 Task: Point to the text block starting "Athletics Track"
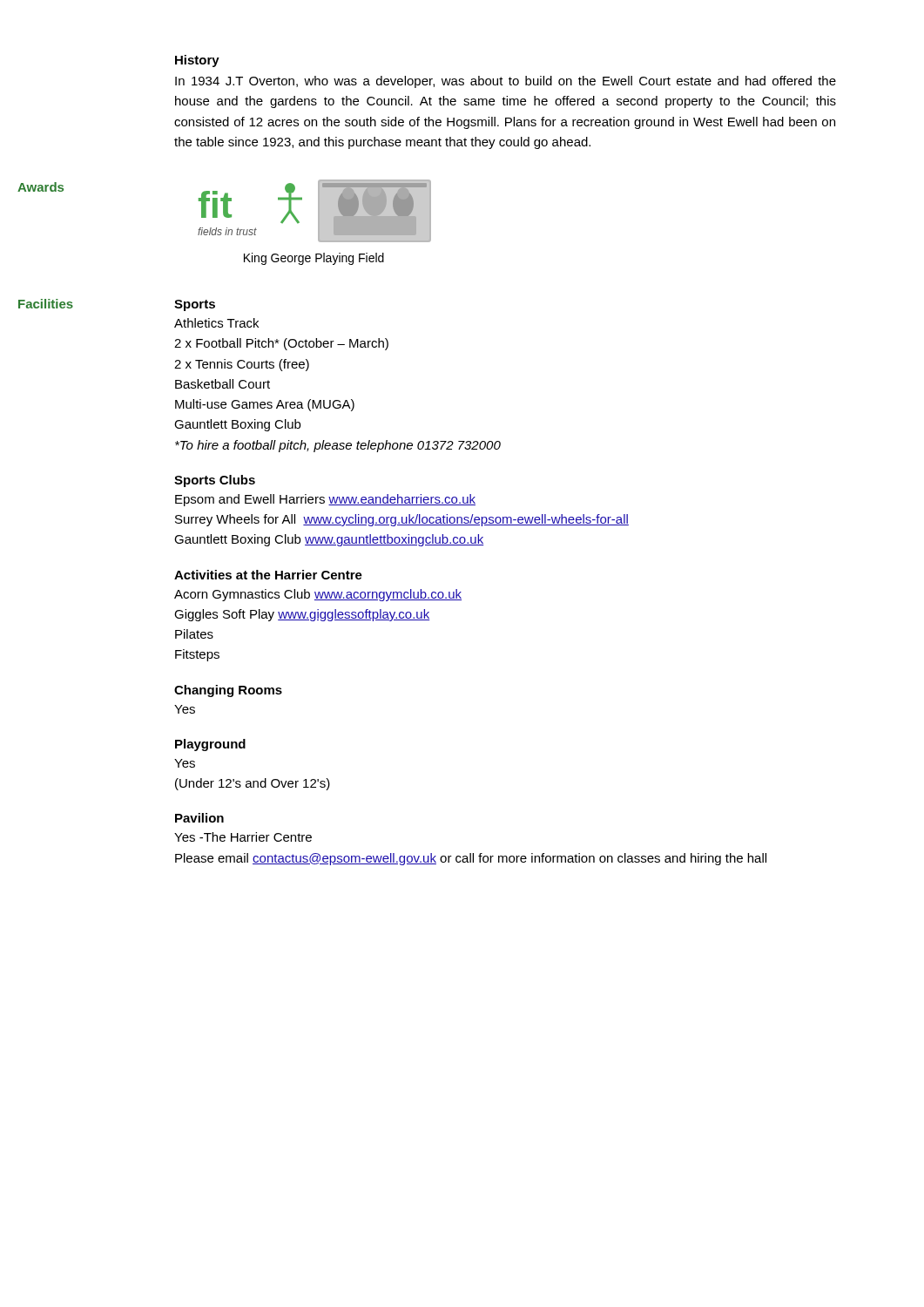217,323
